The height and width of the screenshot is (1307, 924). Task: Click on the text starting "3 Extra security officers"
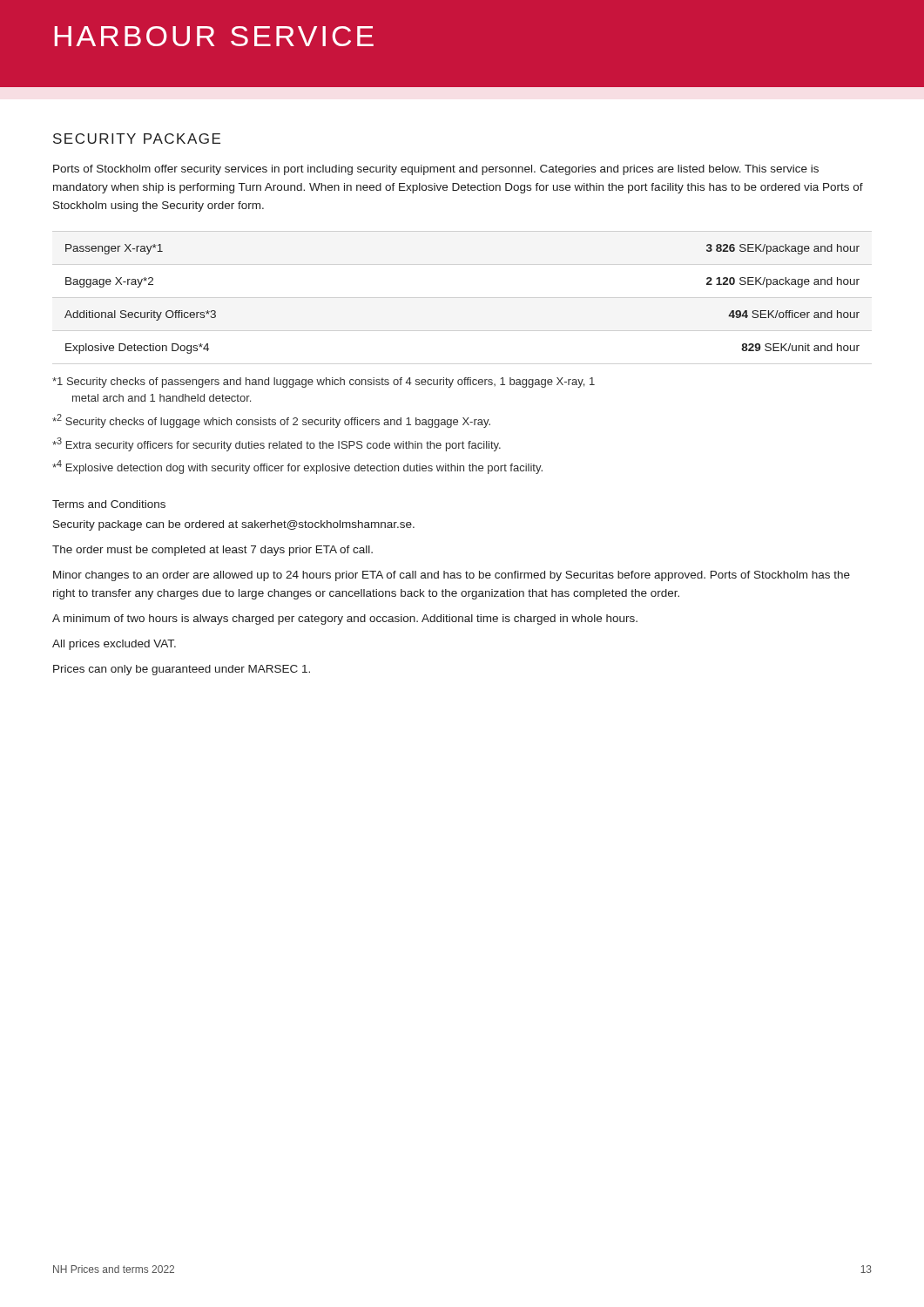pos(277,443)
